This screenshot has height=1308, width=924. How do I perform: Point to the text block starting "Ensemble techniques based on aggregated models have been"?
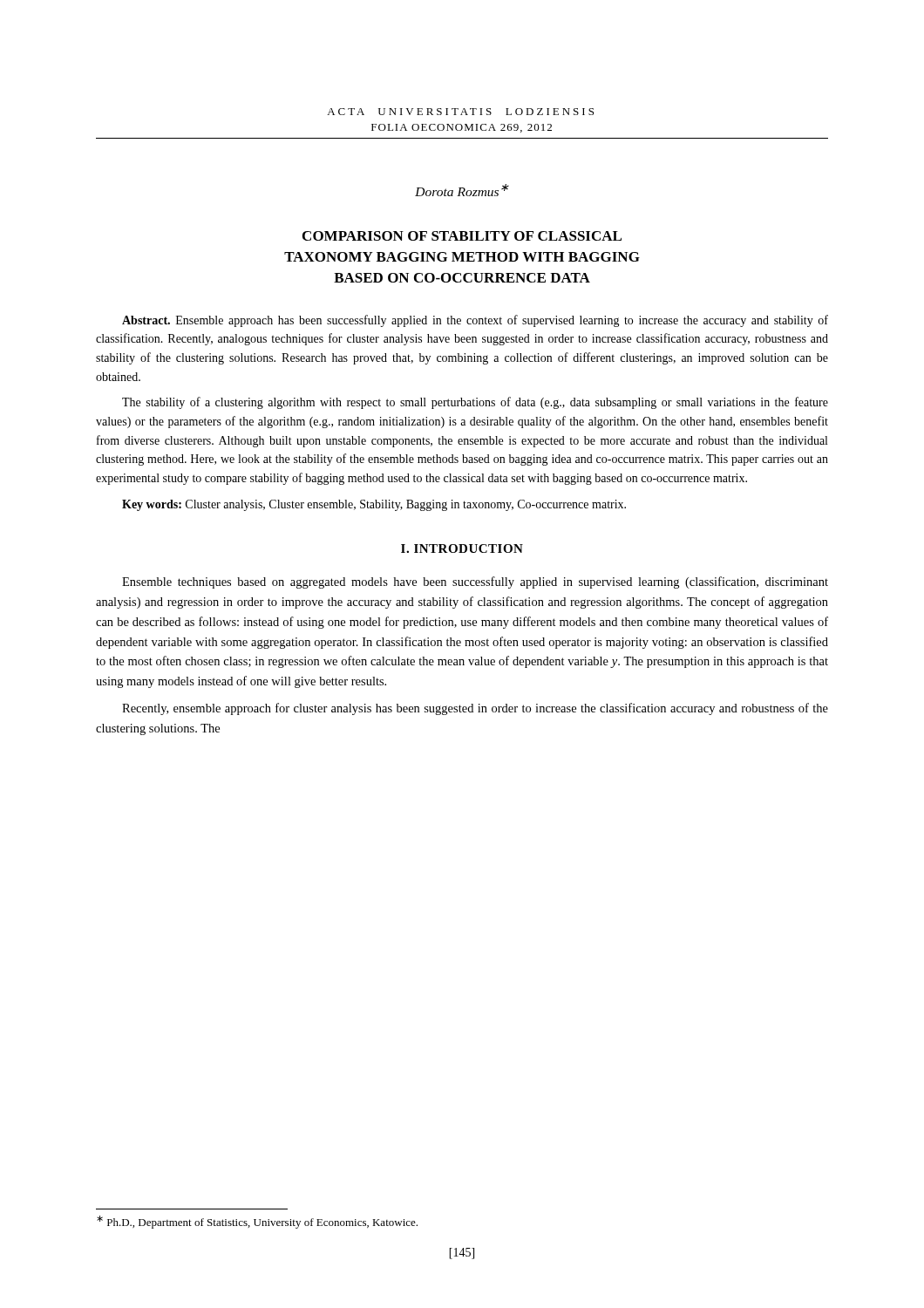click(x=462, y=655)
